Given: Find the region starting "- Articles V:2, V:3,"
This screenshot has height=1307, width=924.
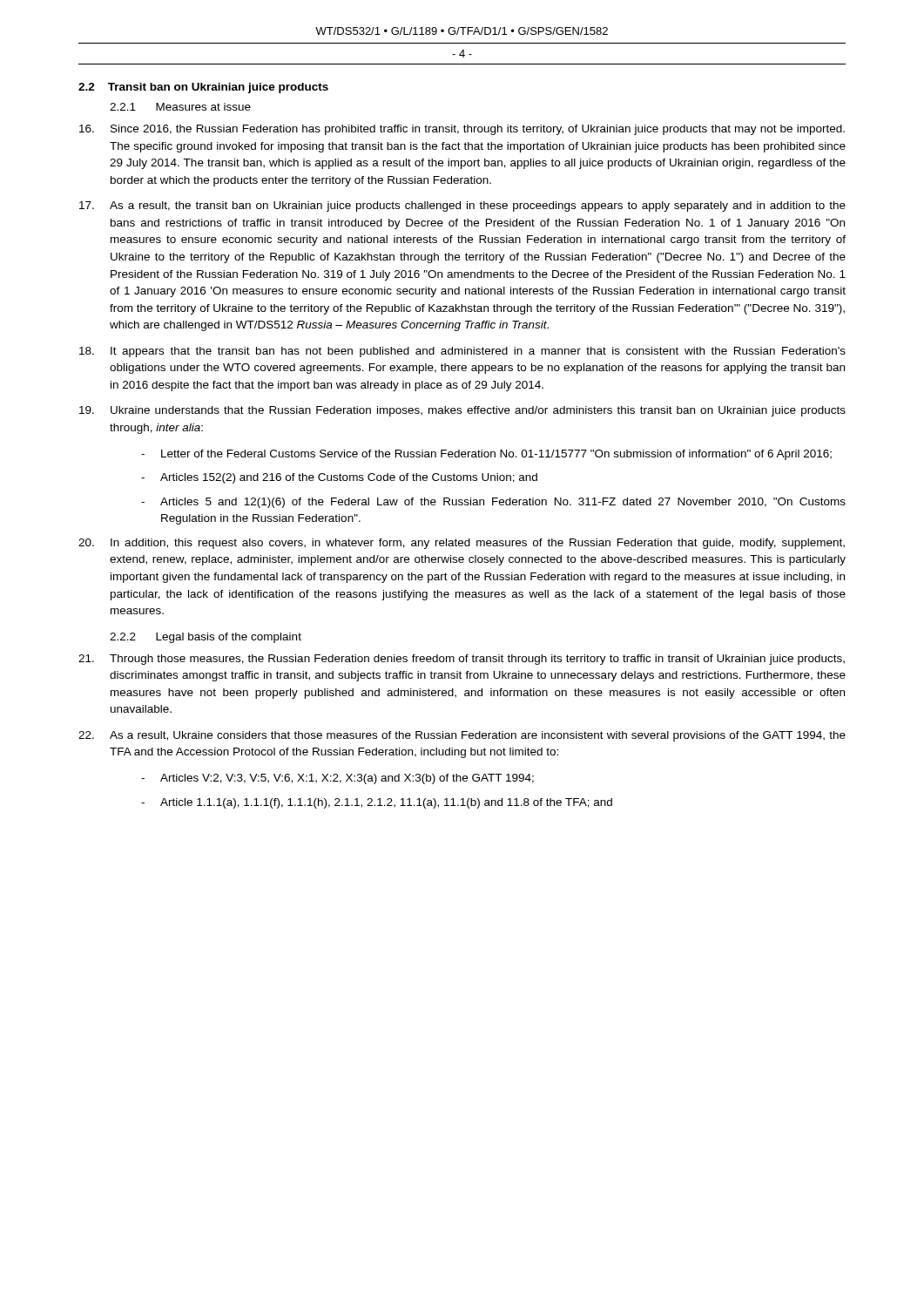Looking at the screenshot, I should [493, 778].
